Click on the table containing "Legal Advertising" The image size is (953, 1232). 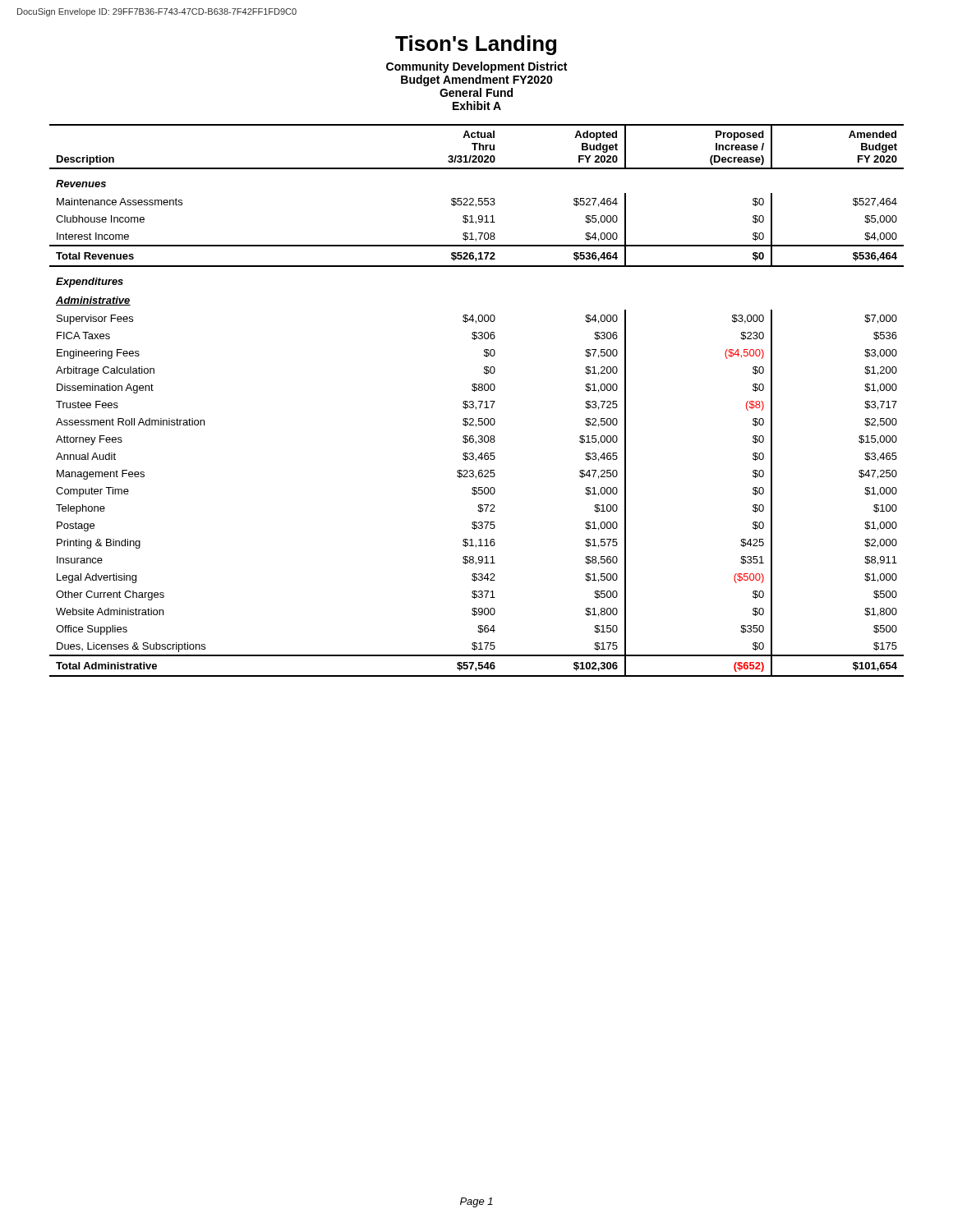(x=476, y=400)
